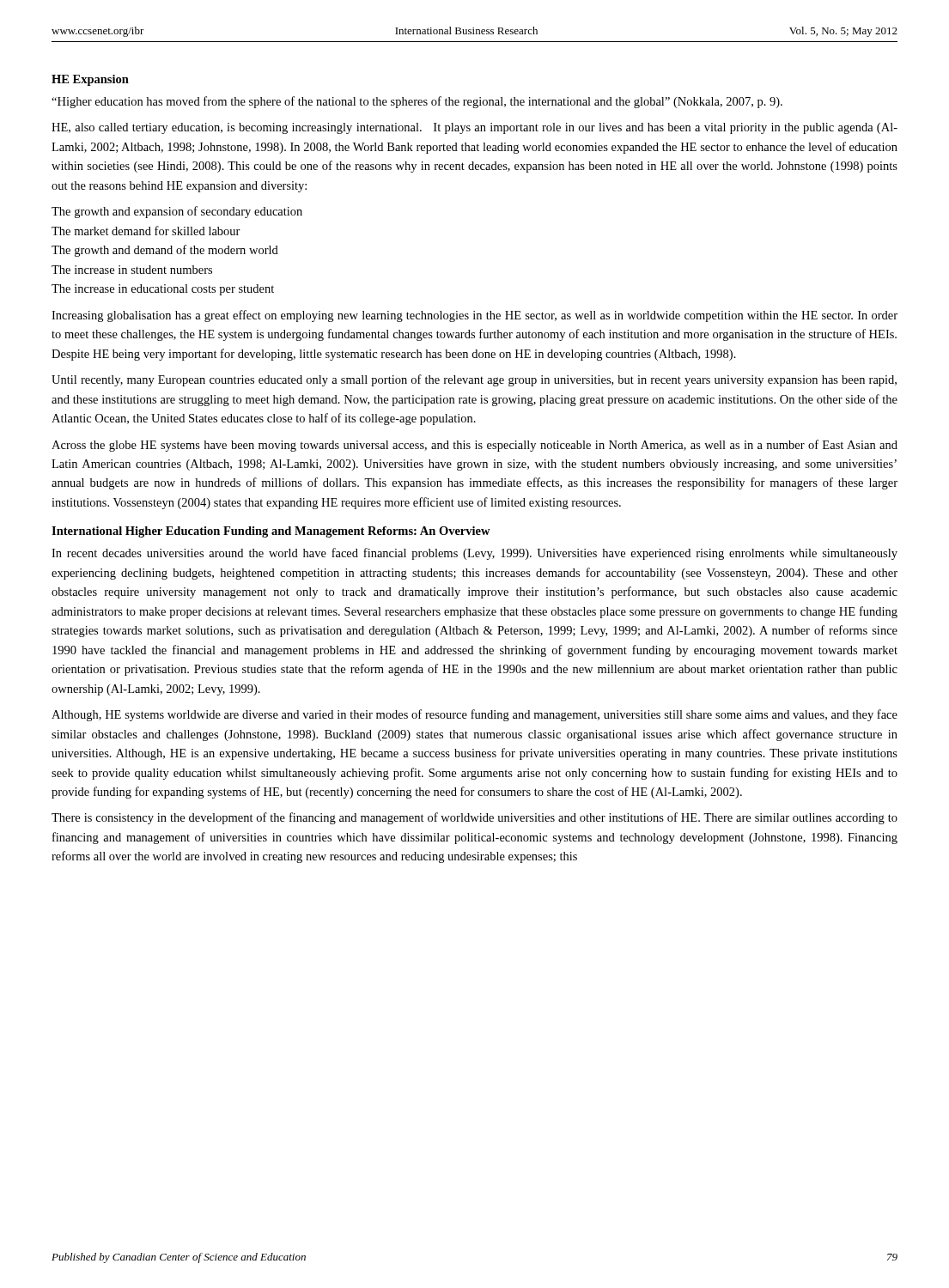Locate the element starting "Although, HE systems worldwide are"

pos(474,753)
